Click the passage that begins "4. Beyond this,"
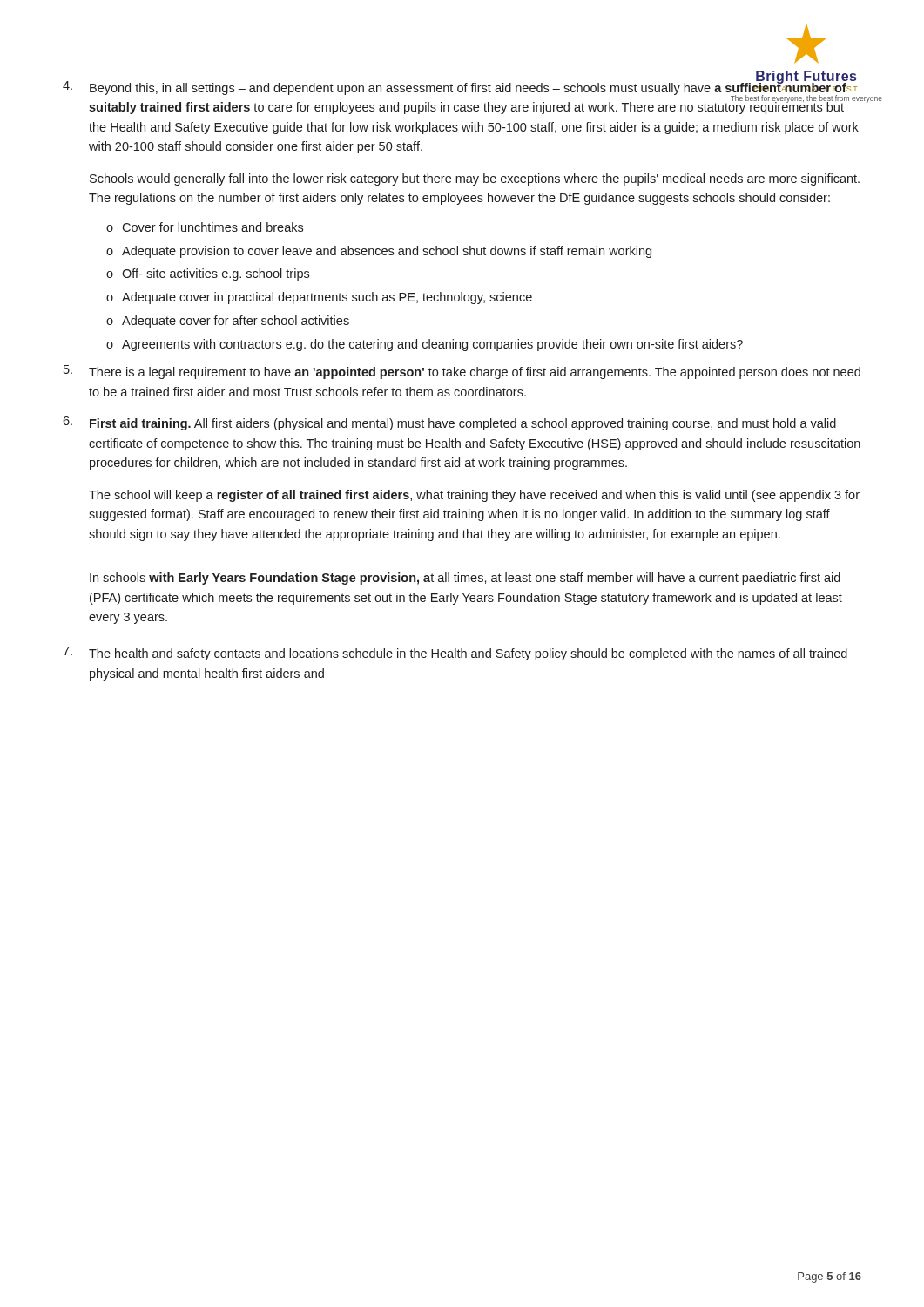The height and width of the screenshot is (1307, 924). click(462, 118)
